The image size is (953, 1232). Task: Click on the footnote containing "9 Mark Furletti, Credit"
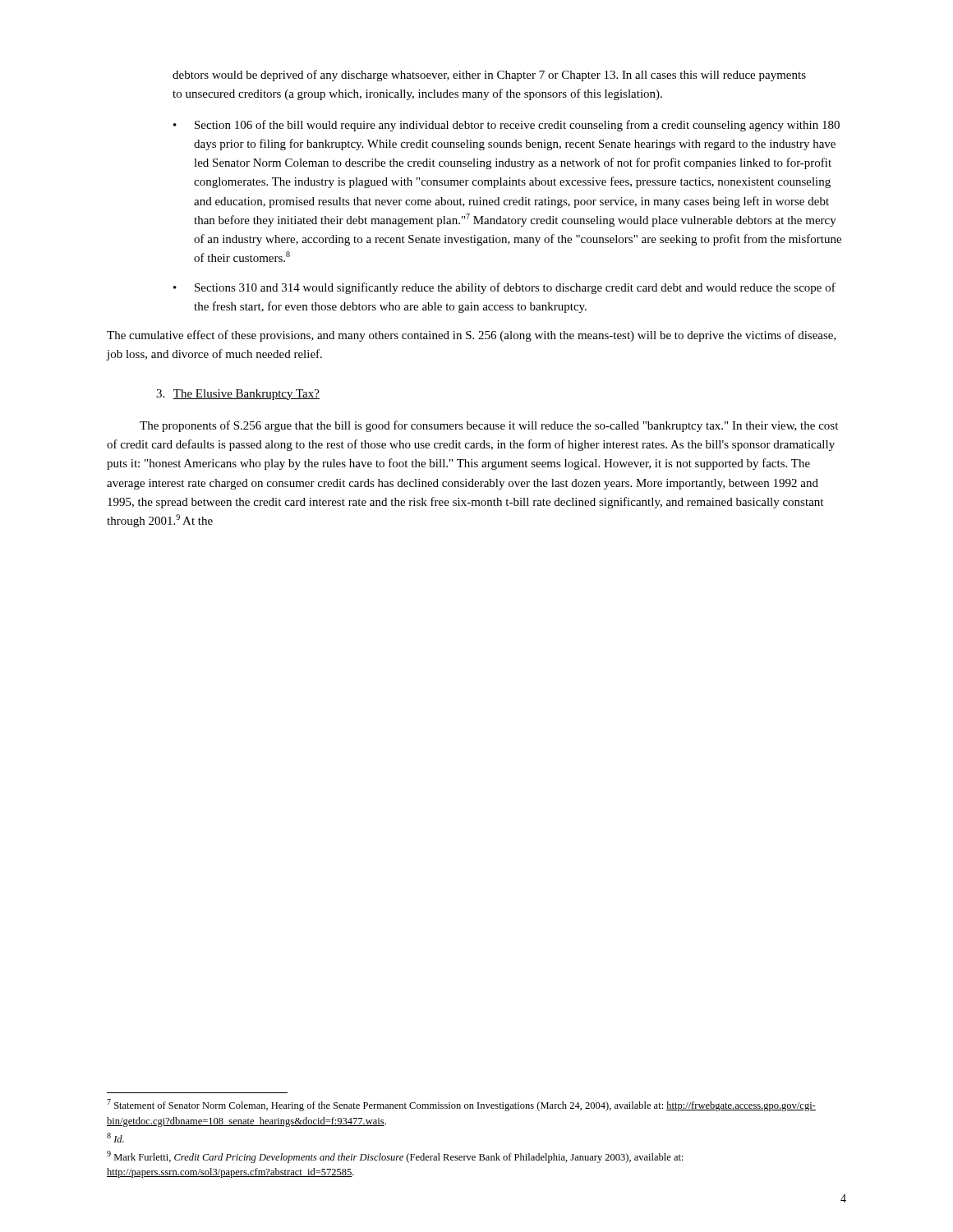click(395, 1164)
